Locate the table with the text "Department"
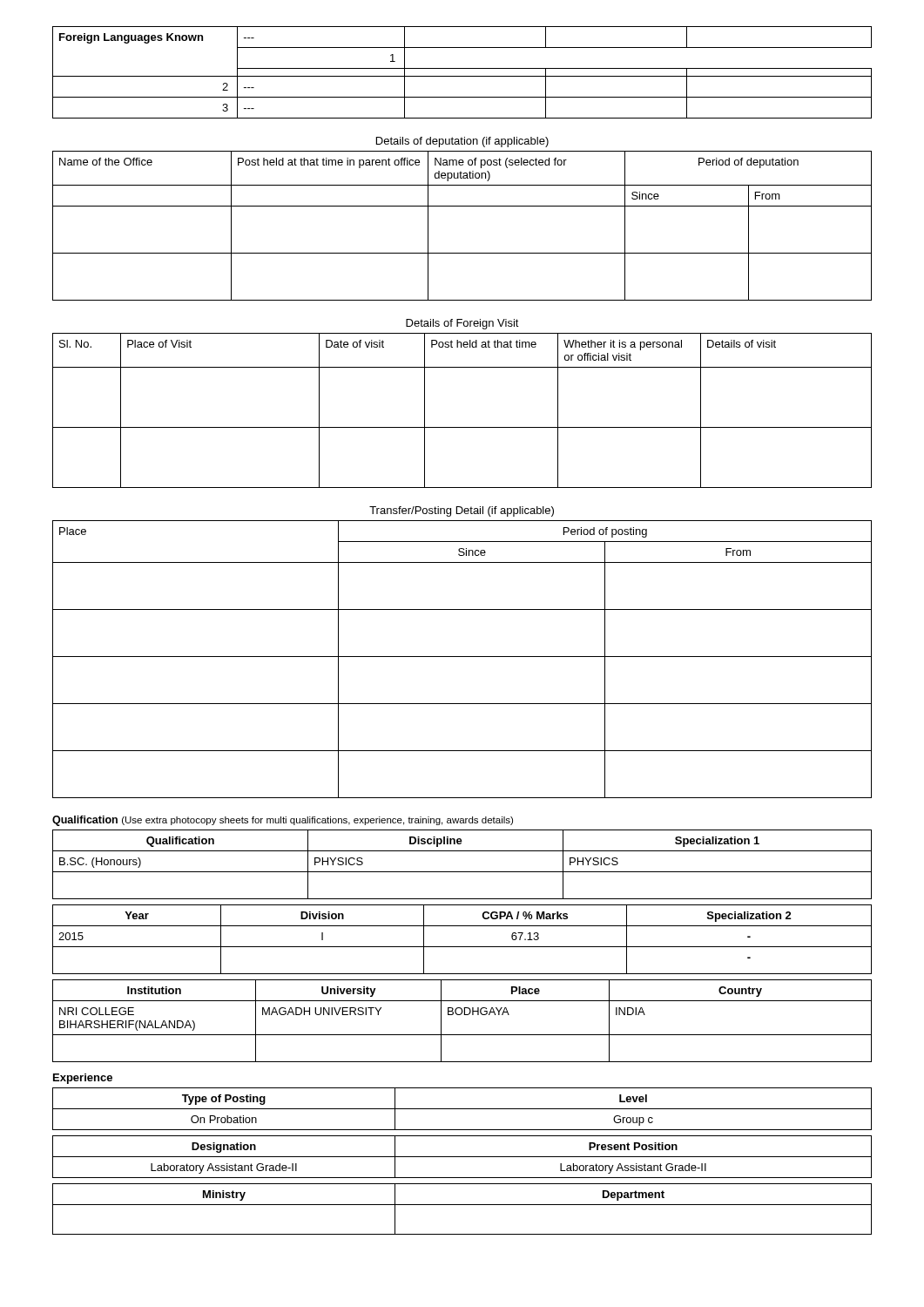Screen dimensions: 1307x924 (x=462, y=1209)
